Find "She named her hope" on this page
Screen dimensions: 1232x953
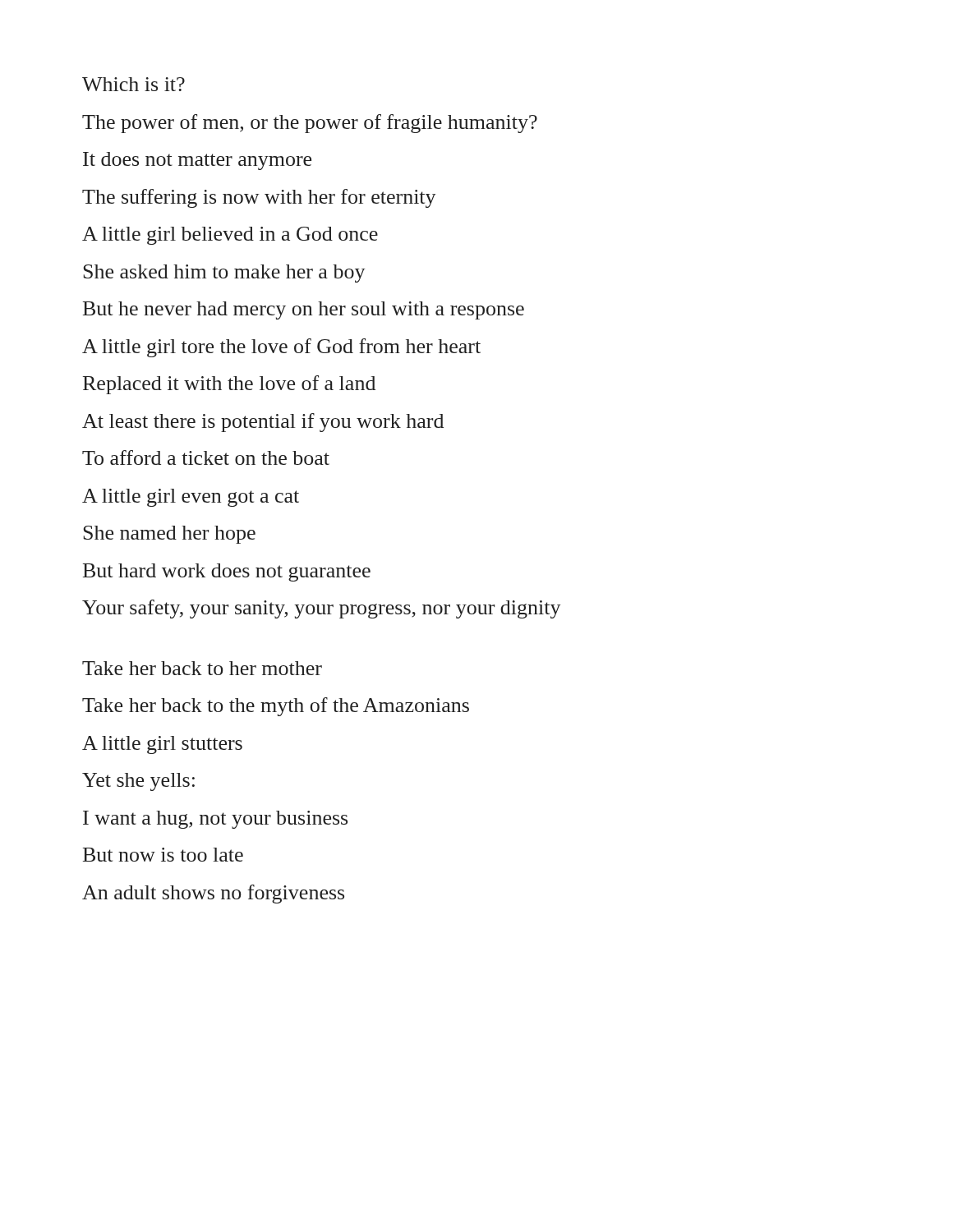(169, 533)
